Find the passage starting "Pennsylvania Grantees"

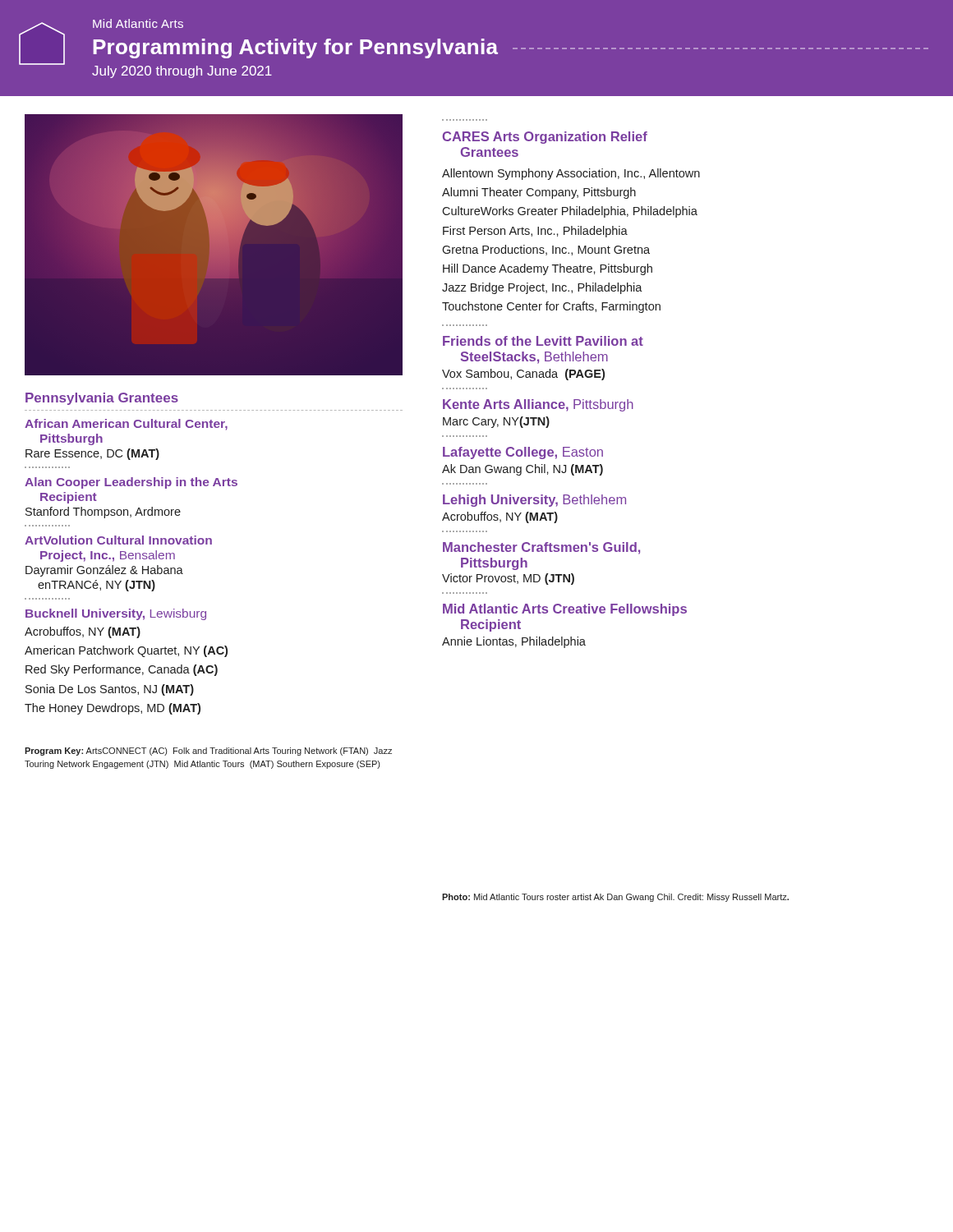101,398
